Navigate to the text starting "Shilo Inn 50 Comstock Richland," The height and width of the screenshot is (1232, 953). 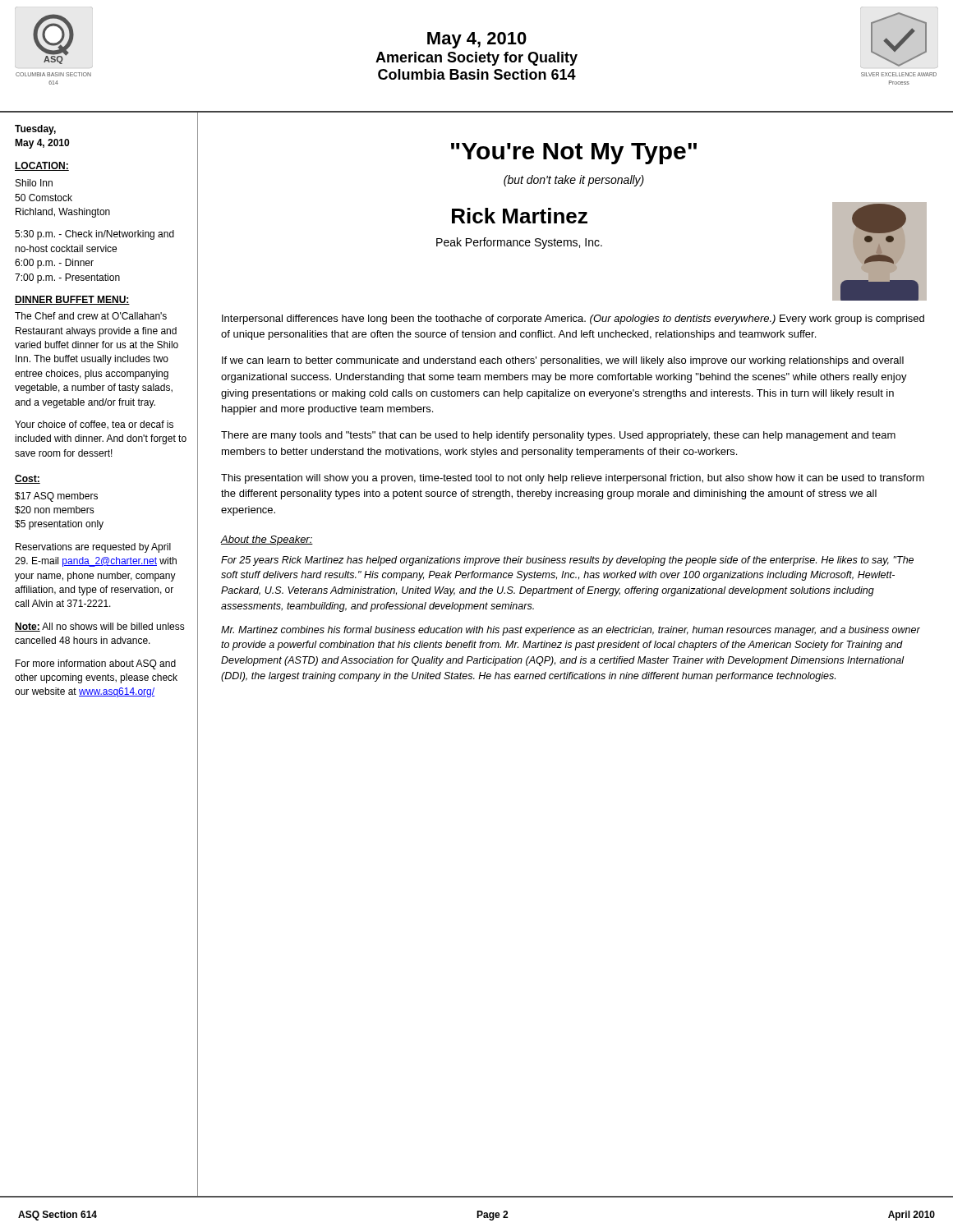63,198
